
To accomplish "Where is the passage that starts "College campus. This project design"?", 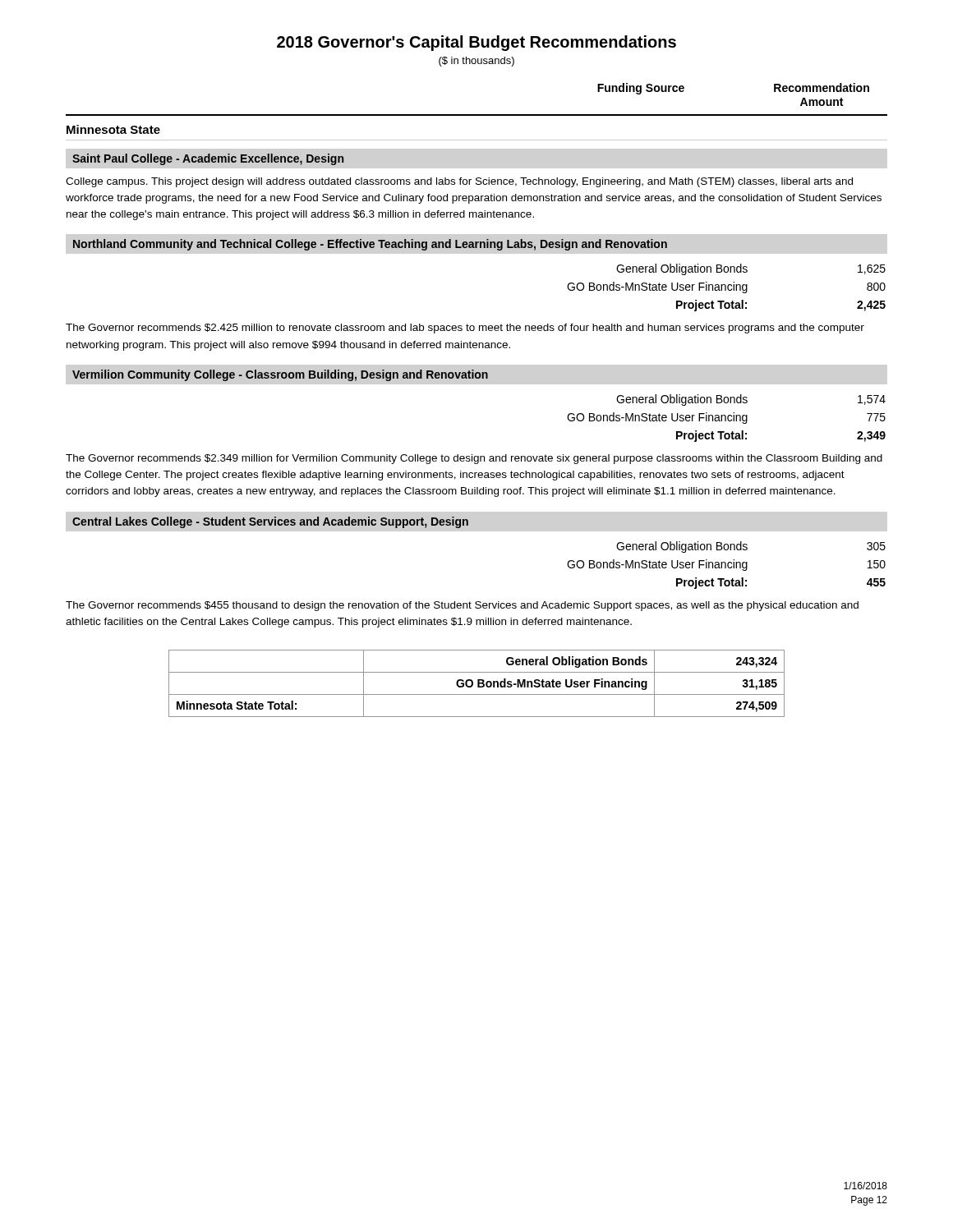I will tap(474, 197).
